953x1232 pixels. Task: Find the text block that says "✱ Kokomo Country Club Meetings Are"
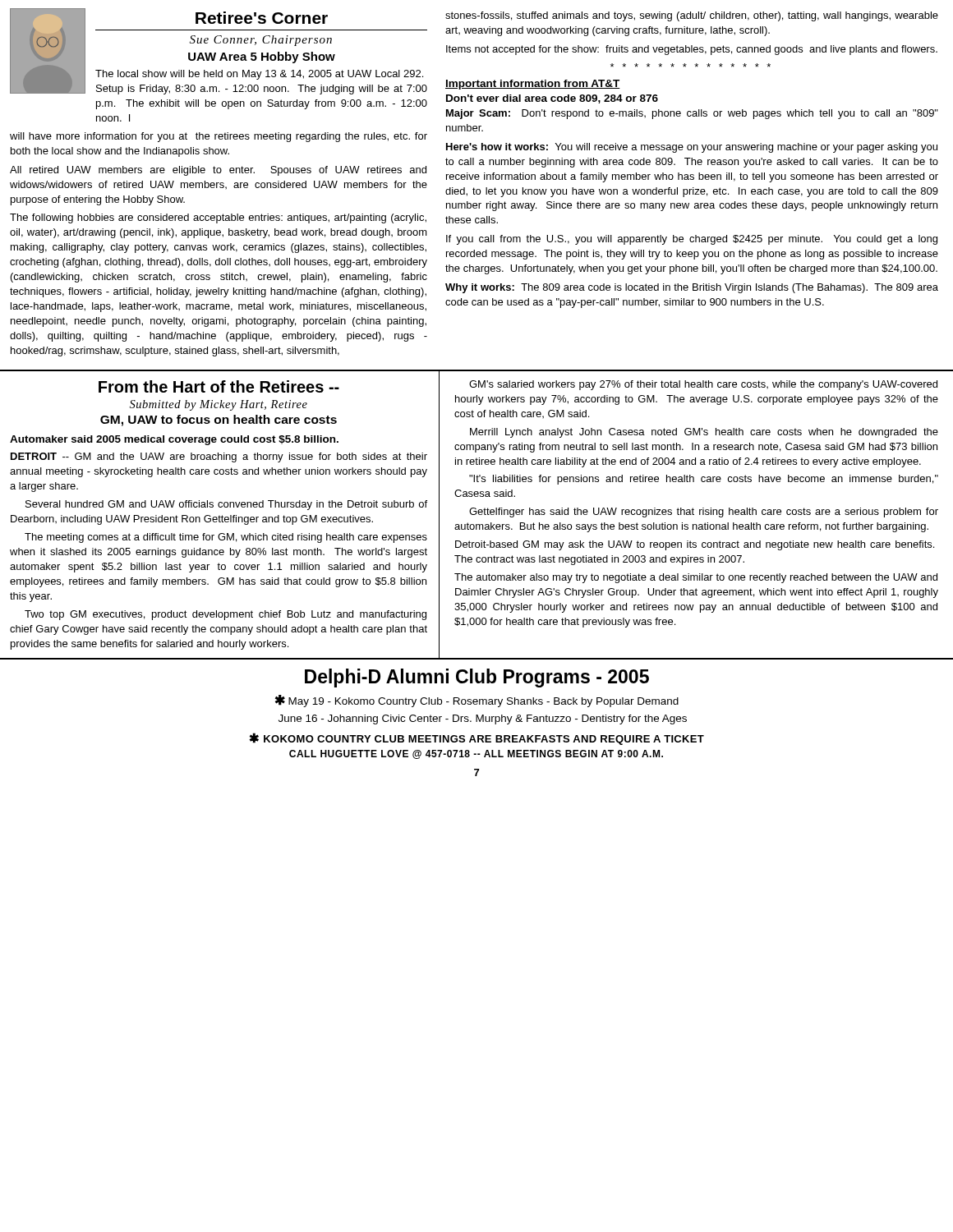click(x=476, y=738)
